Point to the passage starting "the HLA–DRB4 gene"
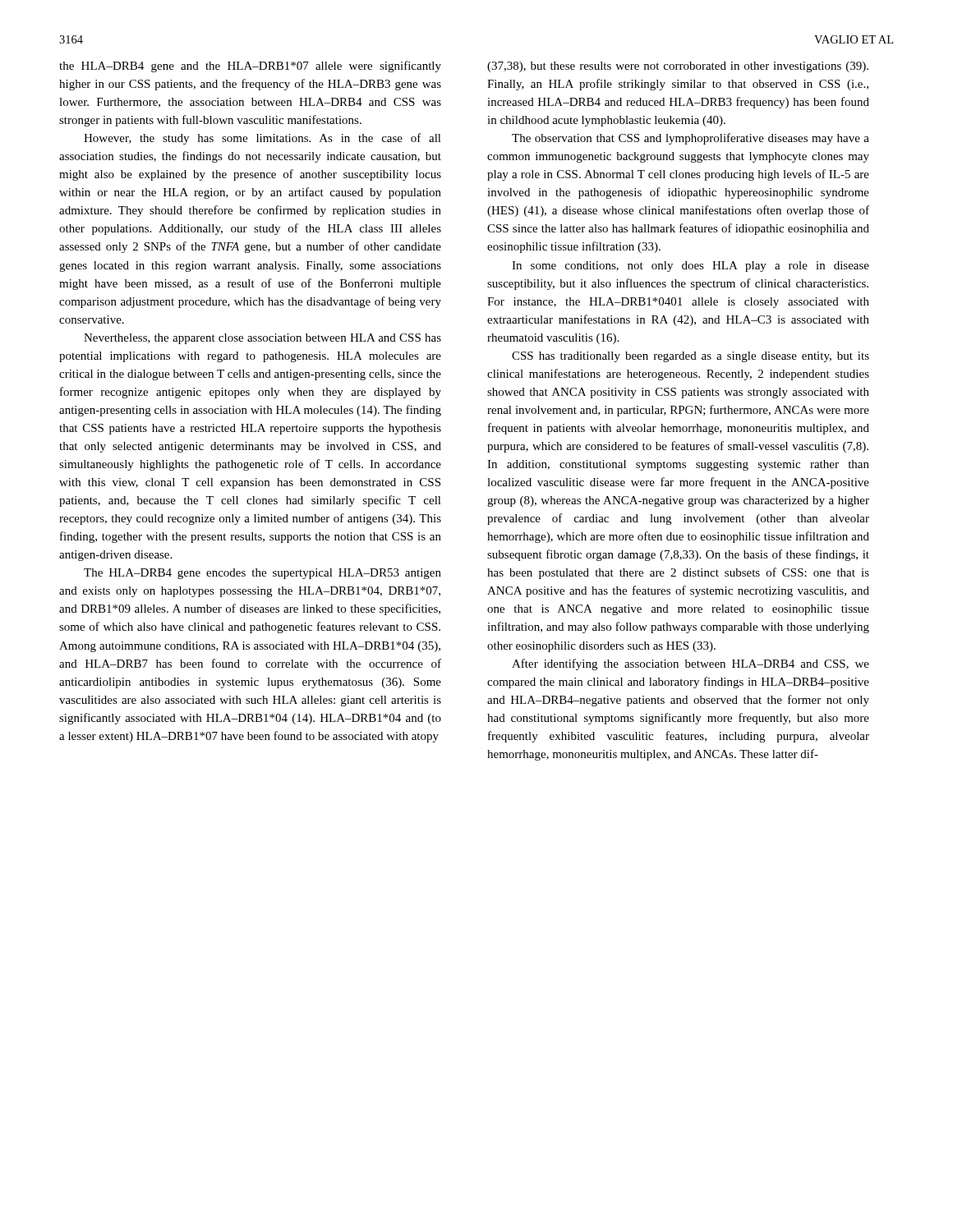The height and width of the screenshot is (1232, 953). 250,401
